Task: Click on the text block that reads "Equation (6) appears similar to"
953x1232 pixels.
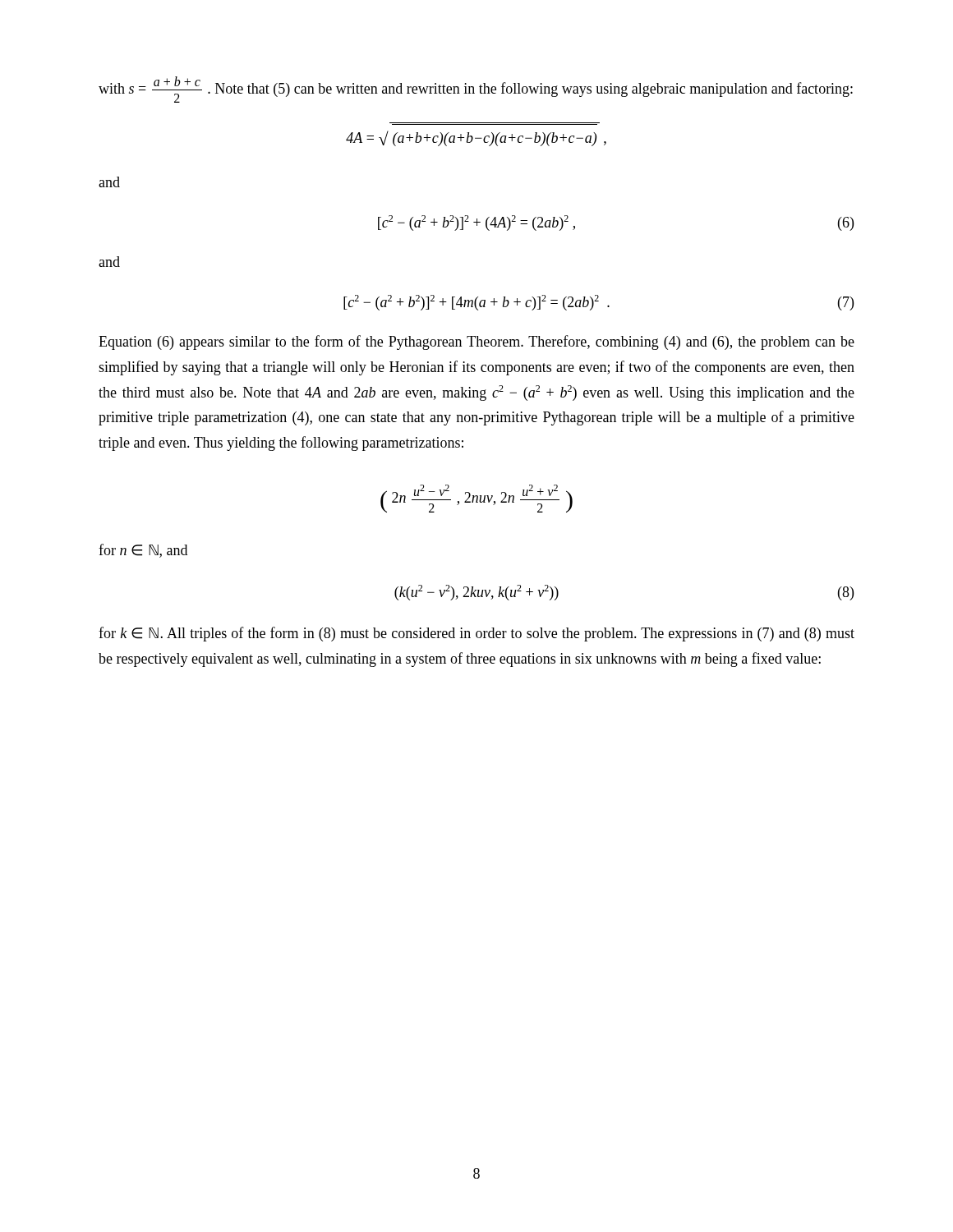Action: coord(476,392)
